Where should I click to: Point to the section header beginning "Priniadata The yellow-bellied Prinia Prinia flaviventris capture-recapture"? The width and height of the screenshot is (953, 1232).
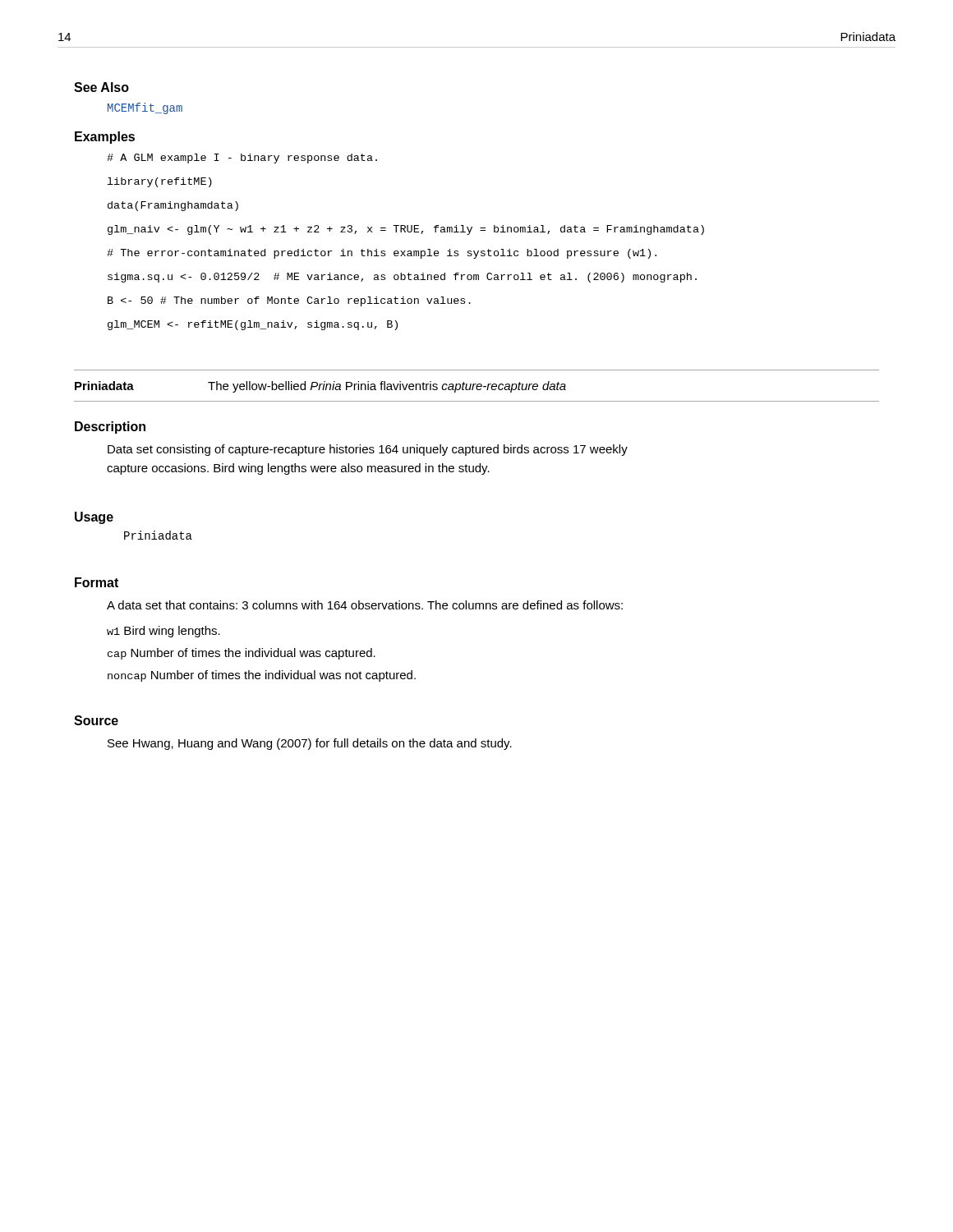point(320,385)
